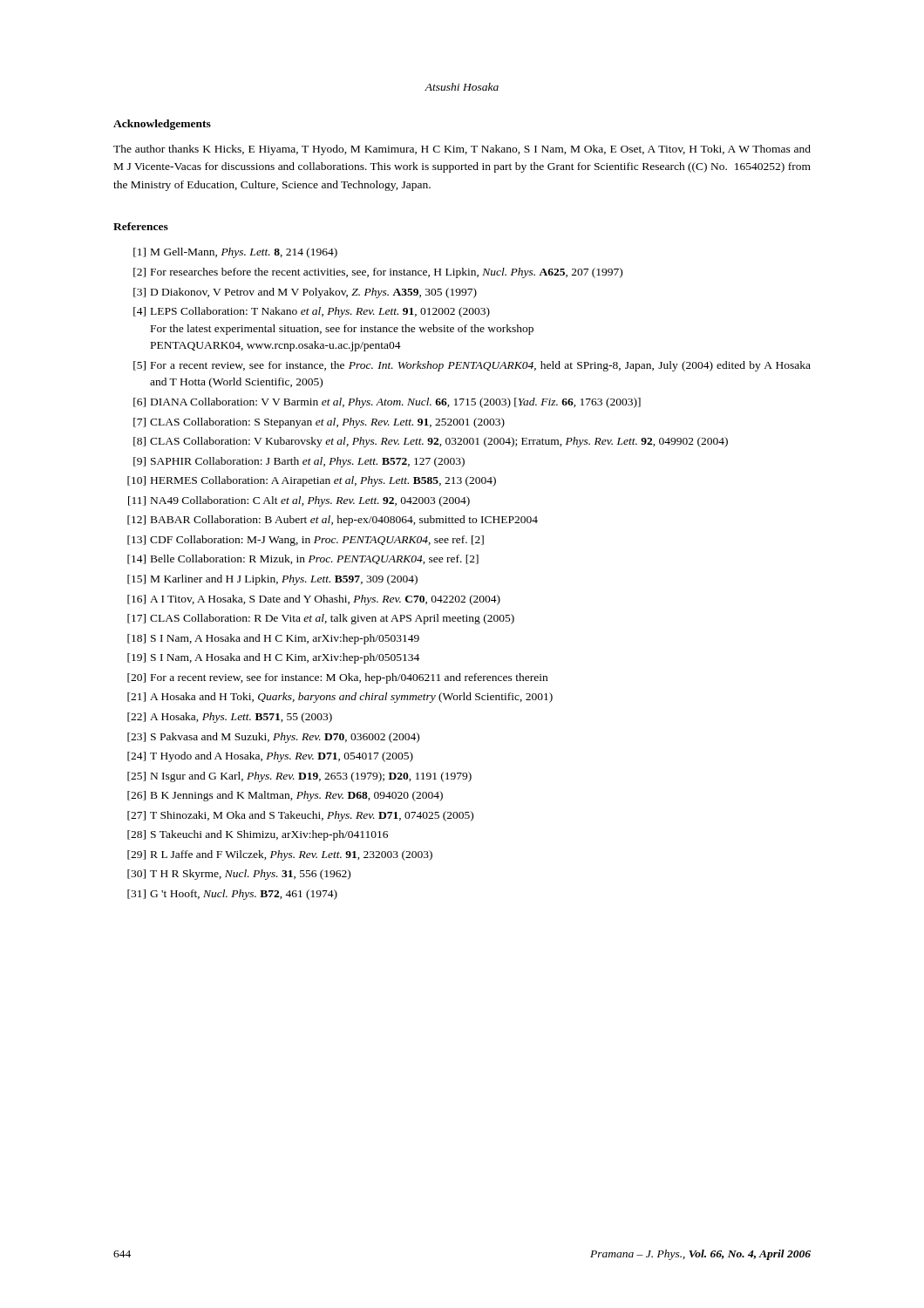Point to the element starting "[25] N Isgur and G Karl, Phys. Rev."

pyautogui.click(x=462, y=776)
